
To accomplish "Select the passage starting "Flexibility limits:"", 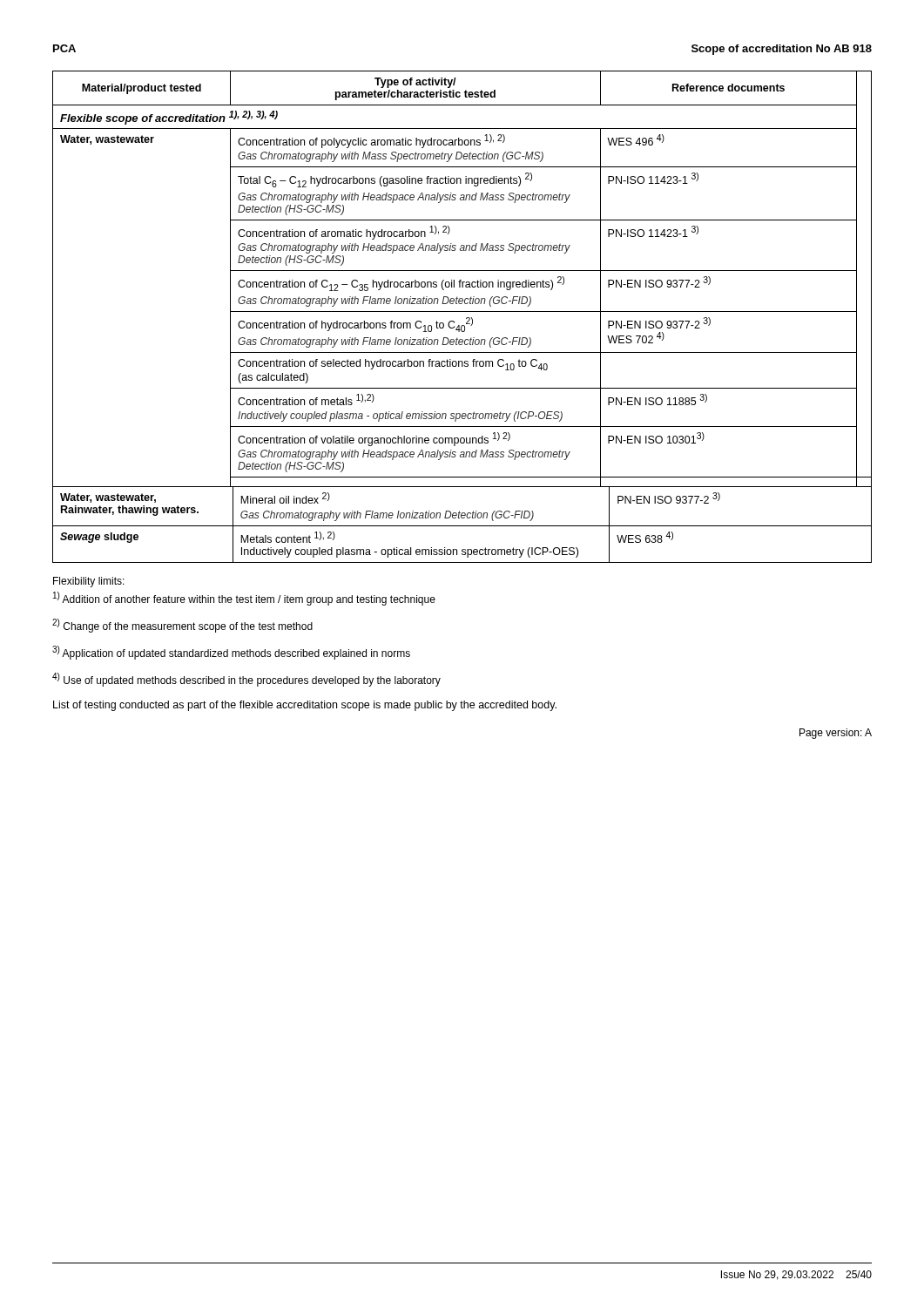I will 89,582.
